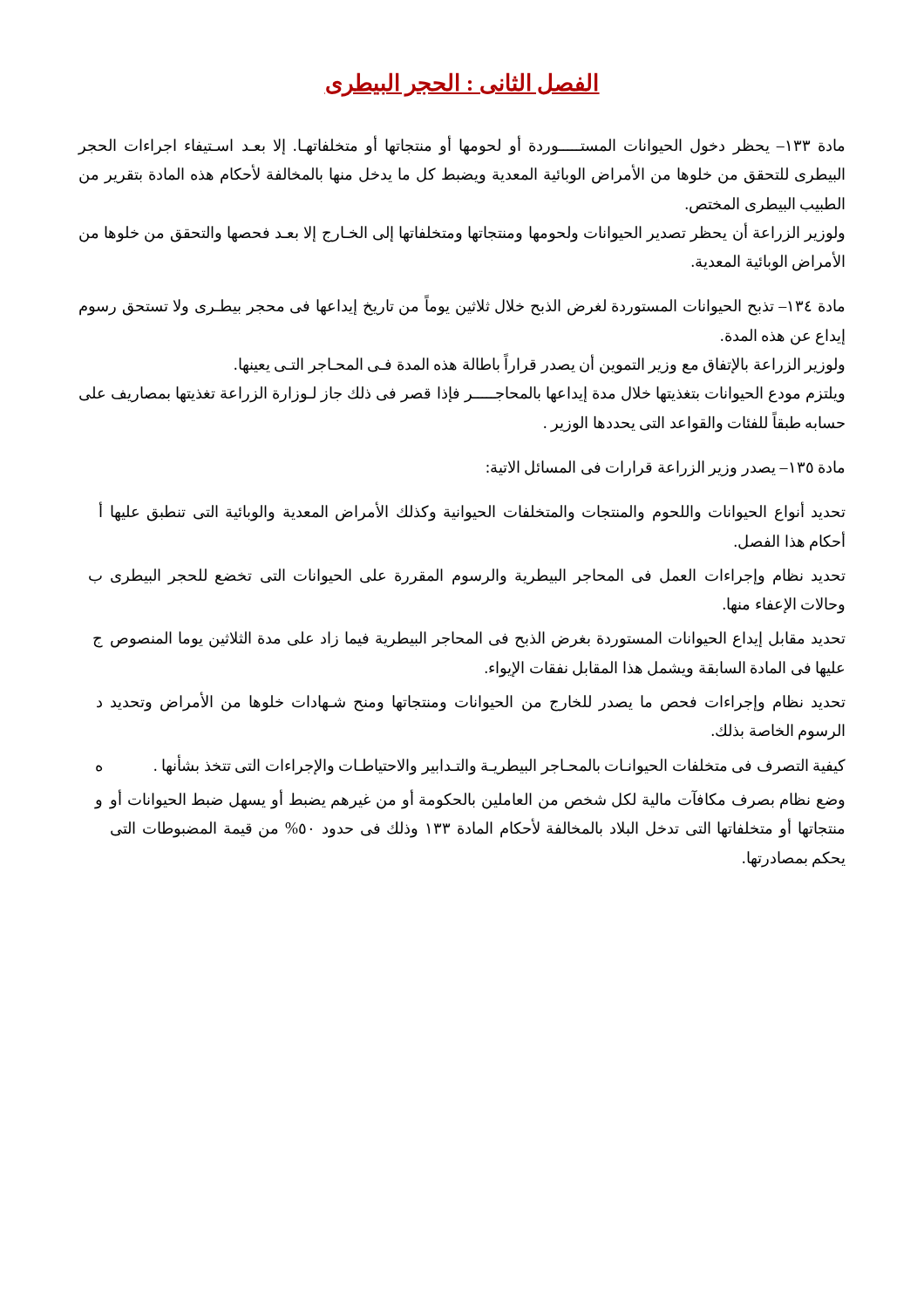Screen dimensions: 1308x924
Task: Select the list item that says "ج تحديد مقابل إيداع الحيوانات"
Action: (x=462, y=654)
